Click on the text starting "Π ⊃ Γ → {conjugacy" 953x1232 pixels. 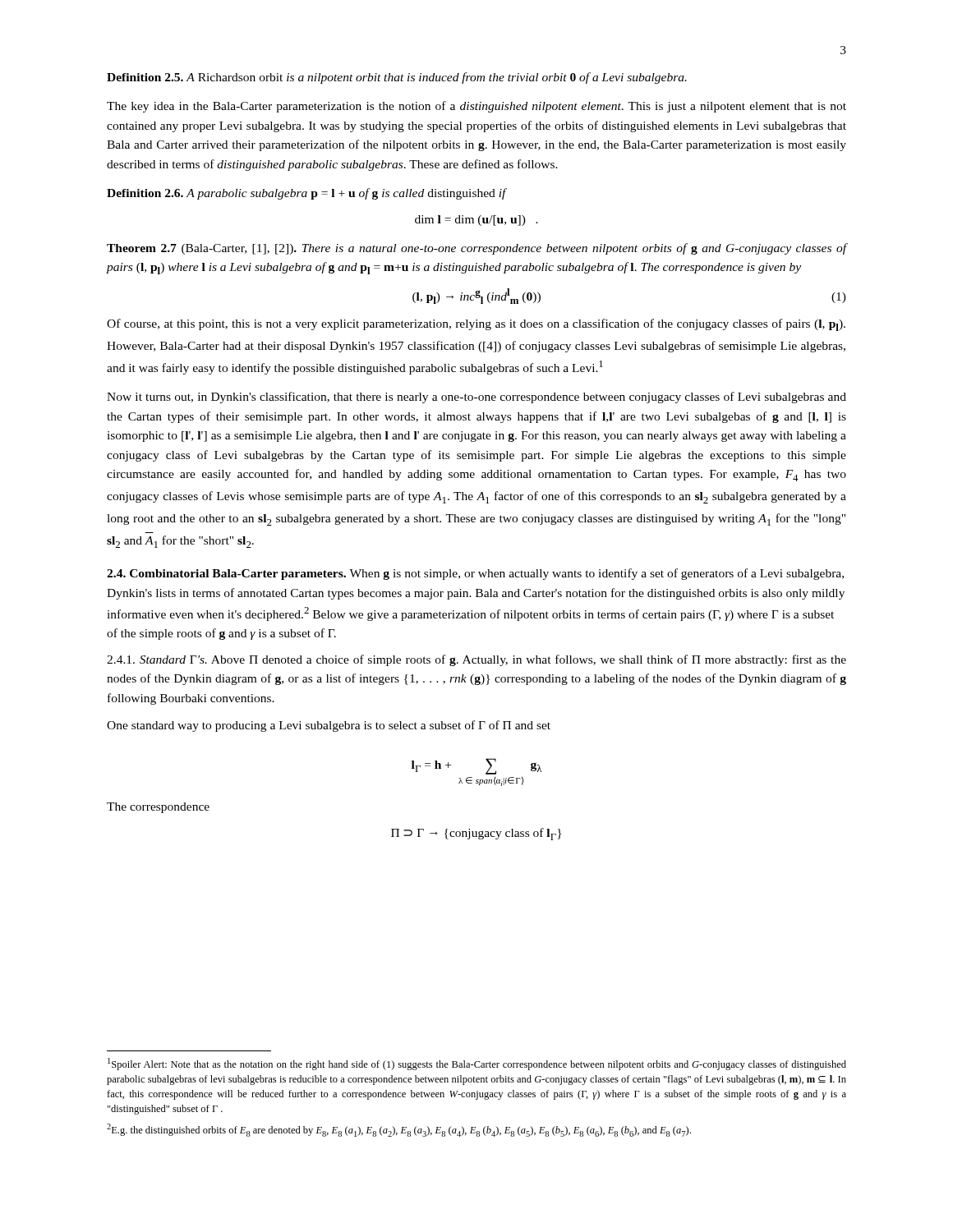[x=476, y=834]
